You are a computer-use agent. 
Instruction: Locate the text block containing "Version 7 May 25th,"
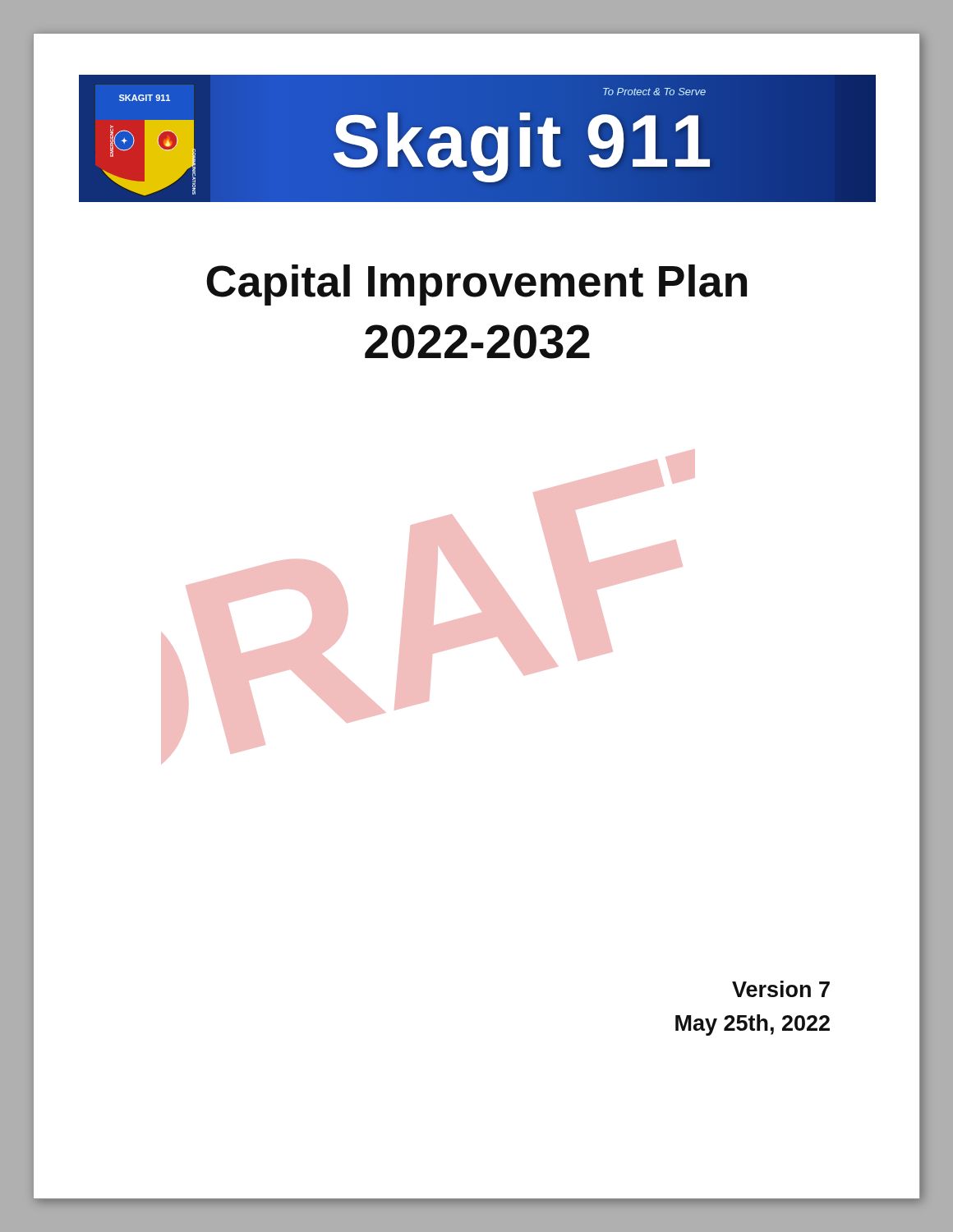752,1007
